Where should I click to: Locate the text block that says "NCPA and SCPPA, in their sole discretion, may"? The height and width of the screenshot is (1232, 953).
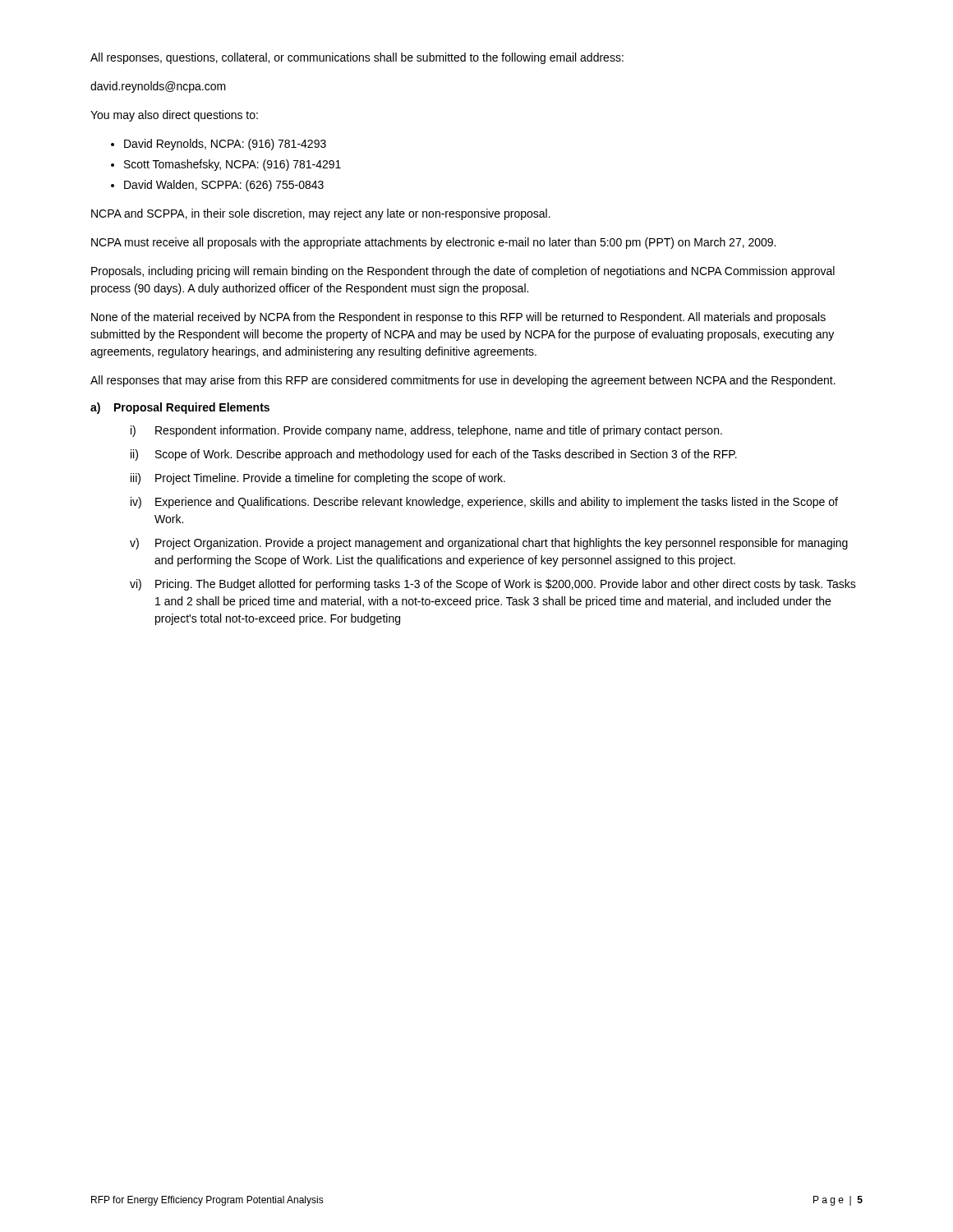click(321, 214)
